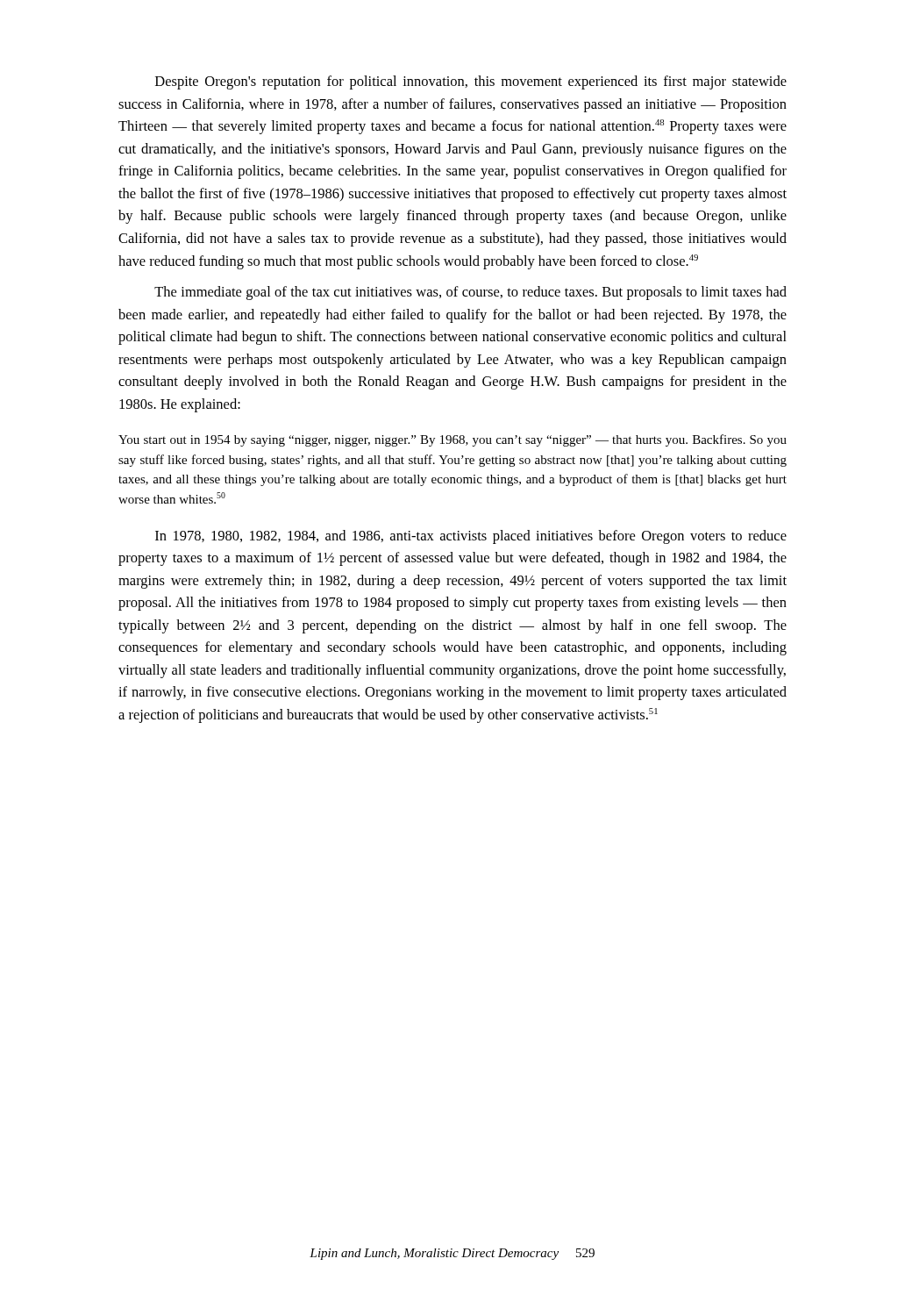Find the block on this page that starts "Despite Oregon's reputation for"
This screenshot has width=905, height=1316.
tap(452, 243)
